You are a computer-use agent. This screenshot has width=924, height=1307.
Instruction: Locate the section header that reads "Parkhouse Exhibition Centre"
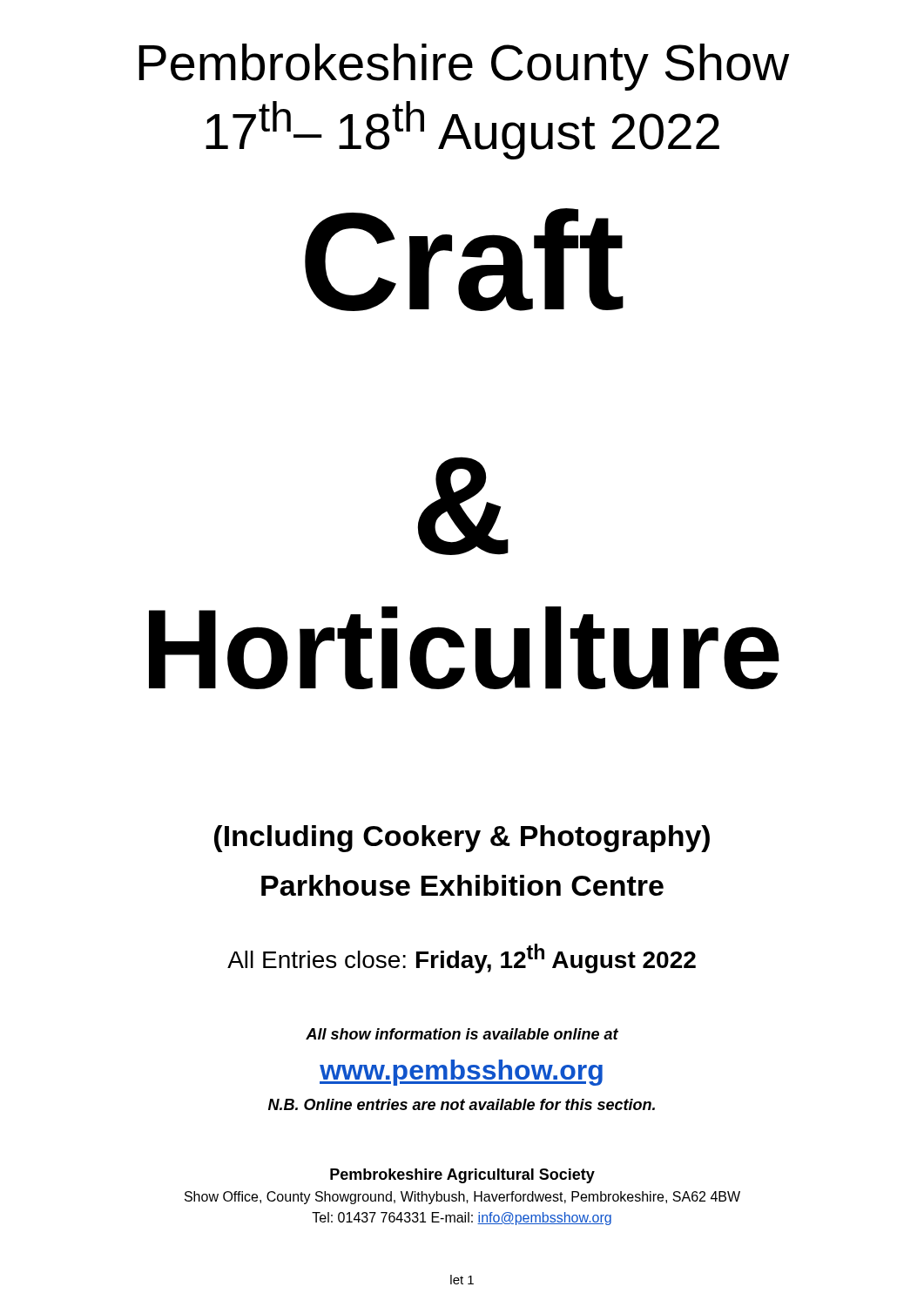point(462,885)
